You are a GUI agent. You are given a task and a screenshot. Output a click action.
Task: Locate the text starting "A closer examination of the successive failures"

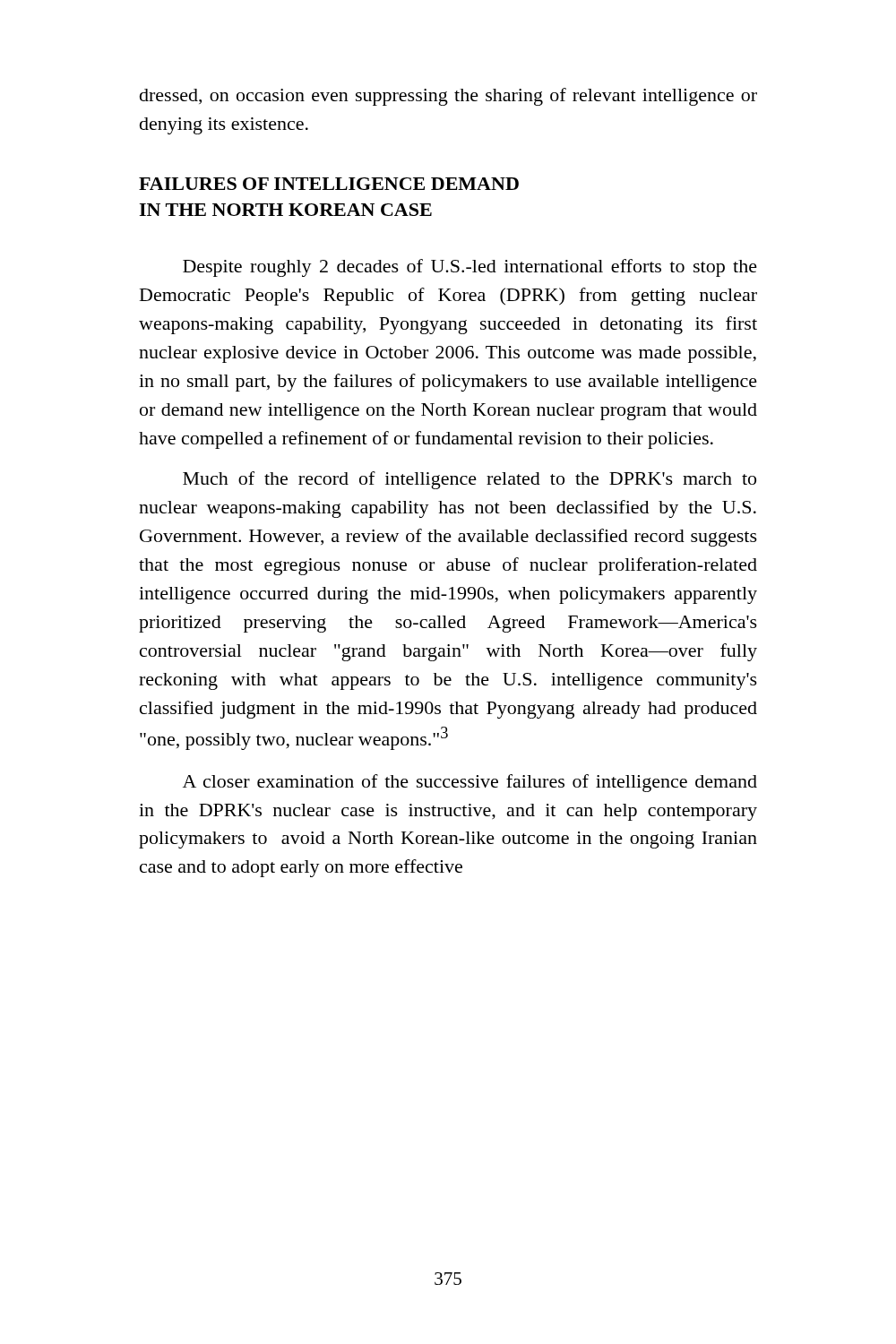click(x=448, y=823)
